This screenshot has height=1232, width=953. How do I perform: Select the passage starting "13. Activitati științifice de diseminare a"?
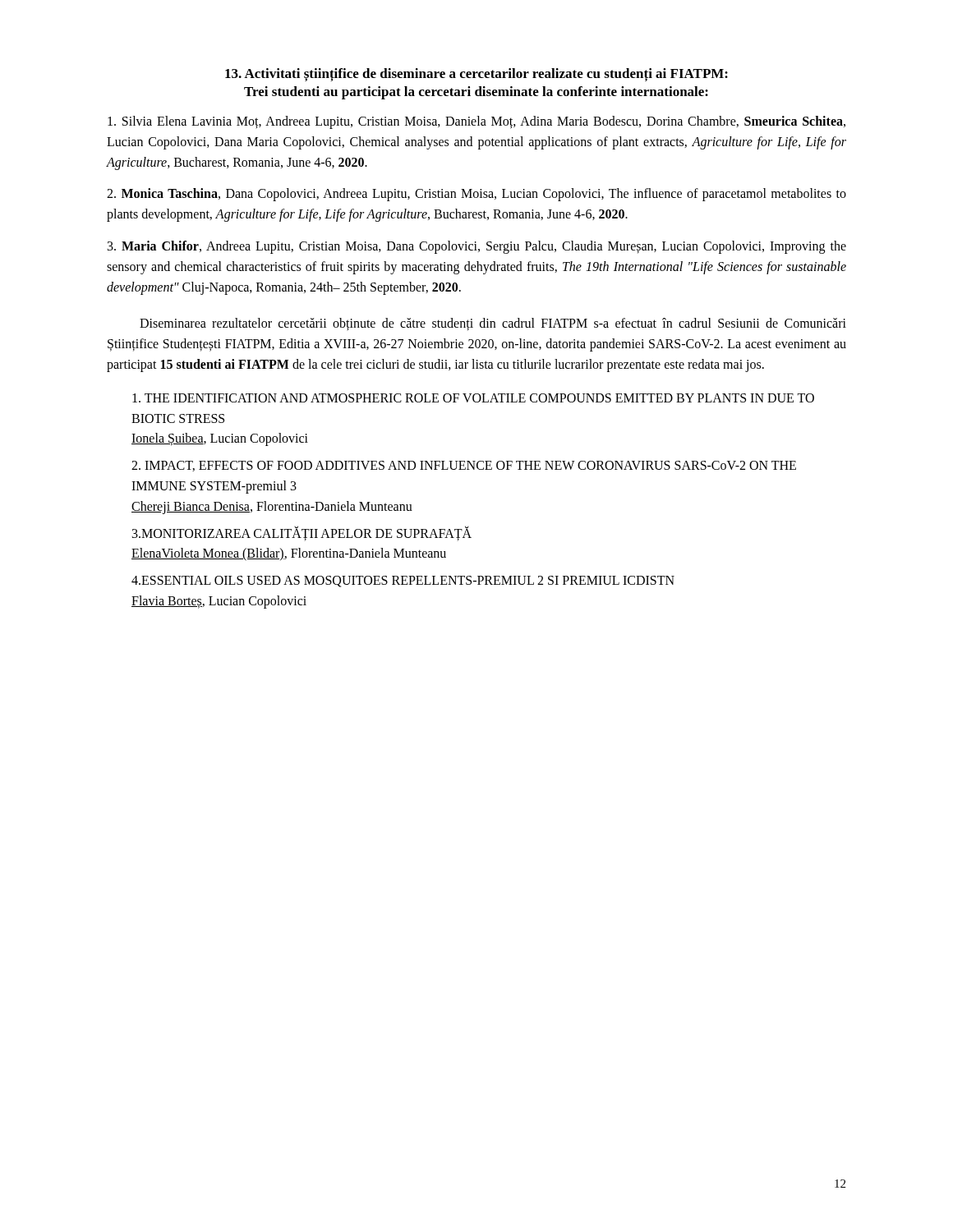point(476,83)
